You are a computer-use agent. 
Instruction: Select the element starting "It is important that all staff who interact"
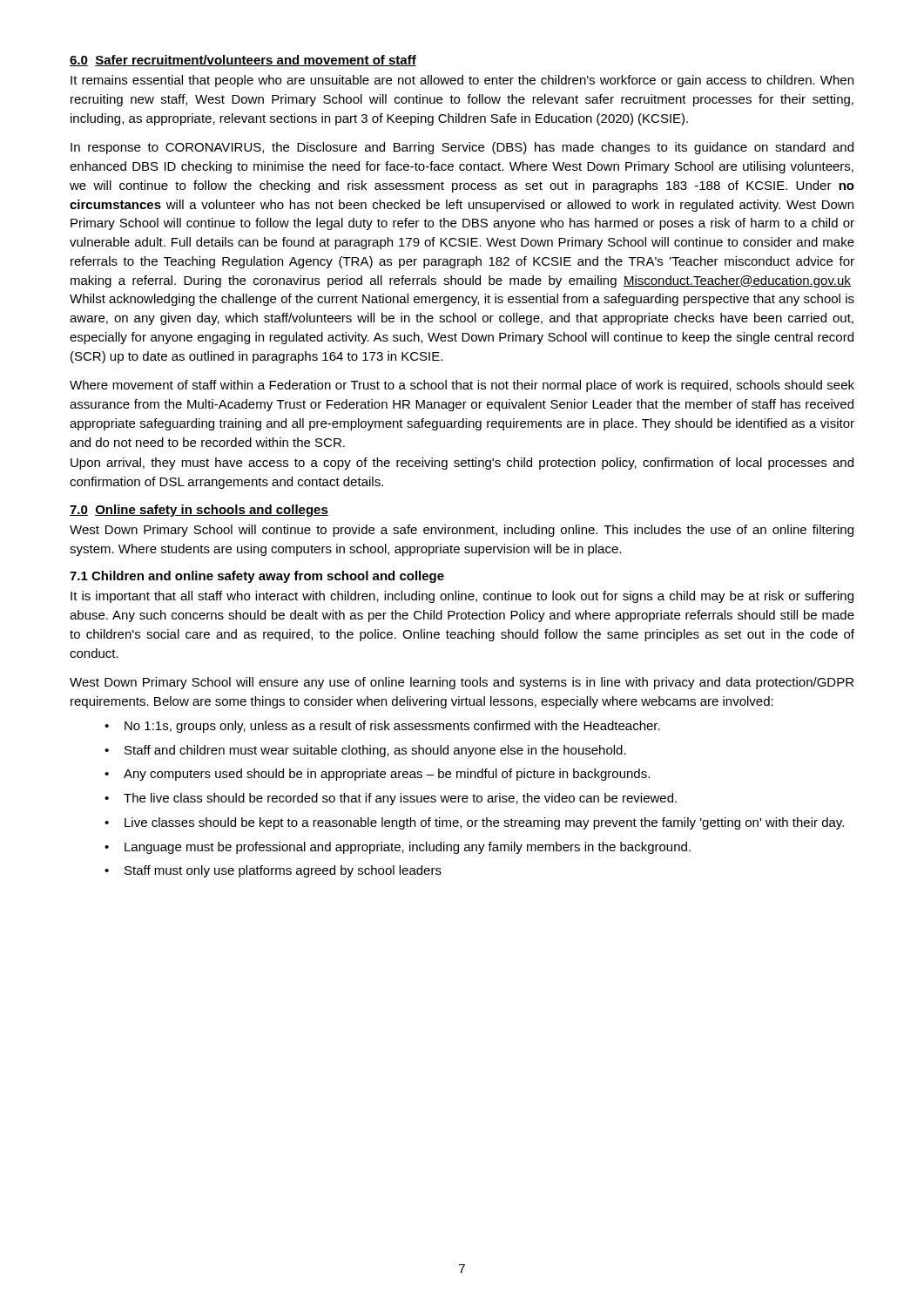tap(462, 624)
